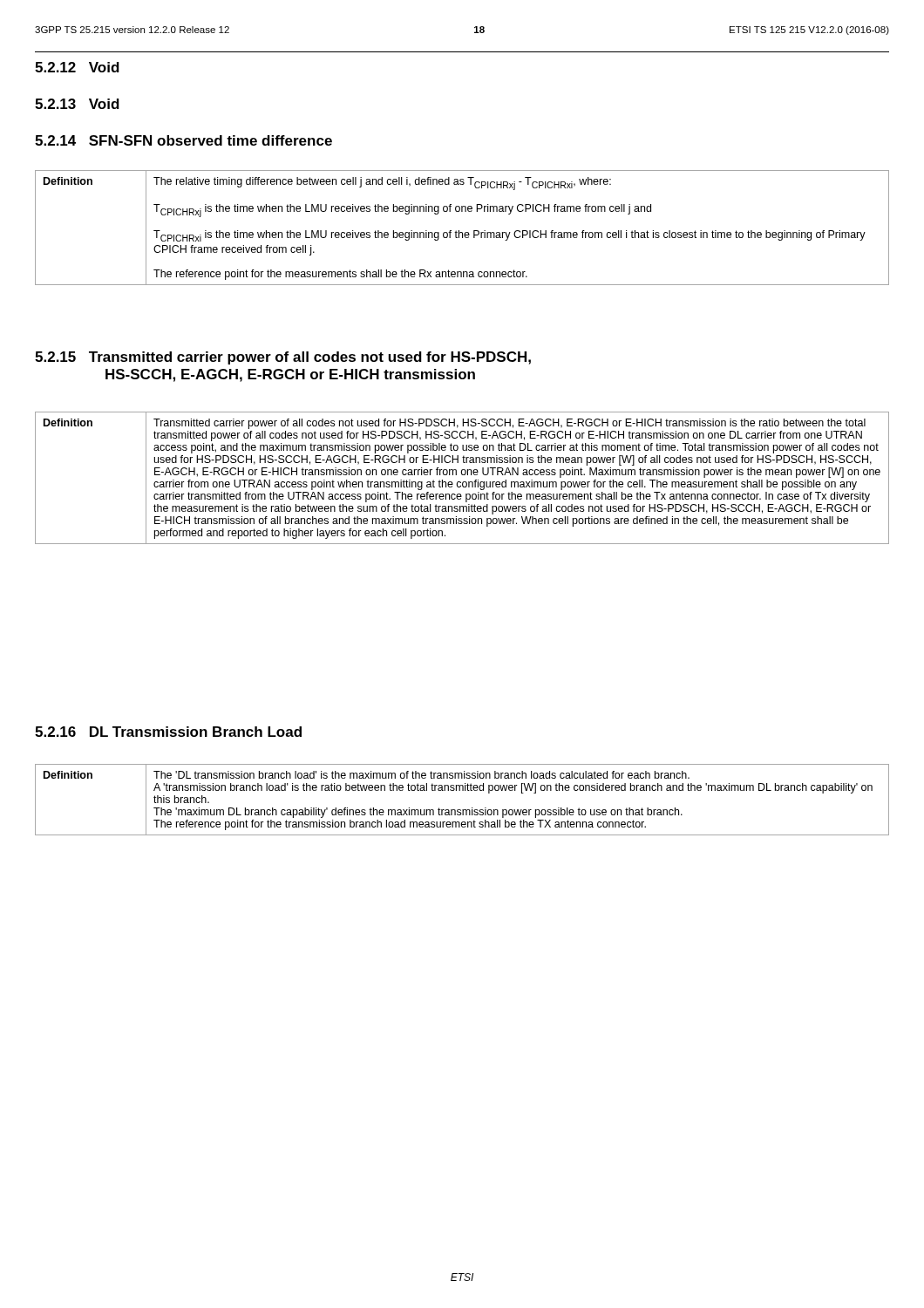This screenshot has width=924, height=1308.
Task: Select the table that reads "The 'DL transmission"
Action: click(x=462, y=800)
